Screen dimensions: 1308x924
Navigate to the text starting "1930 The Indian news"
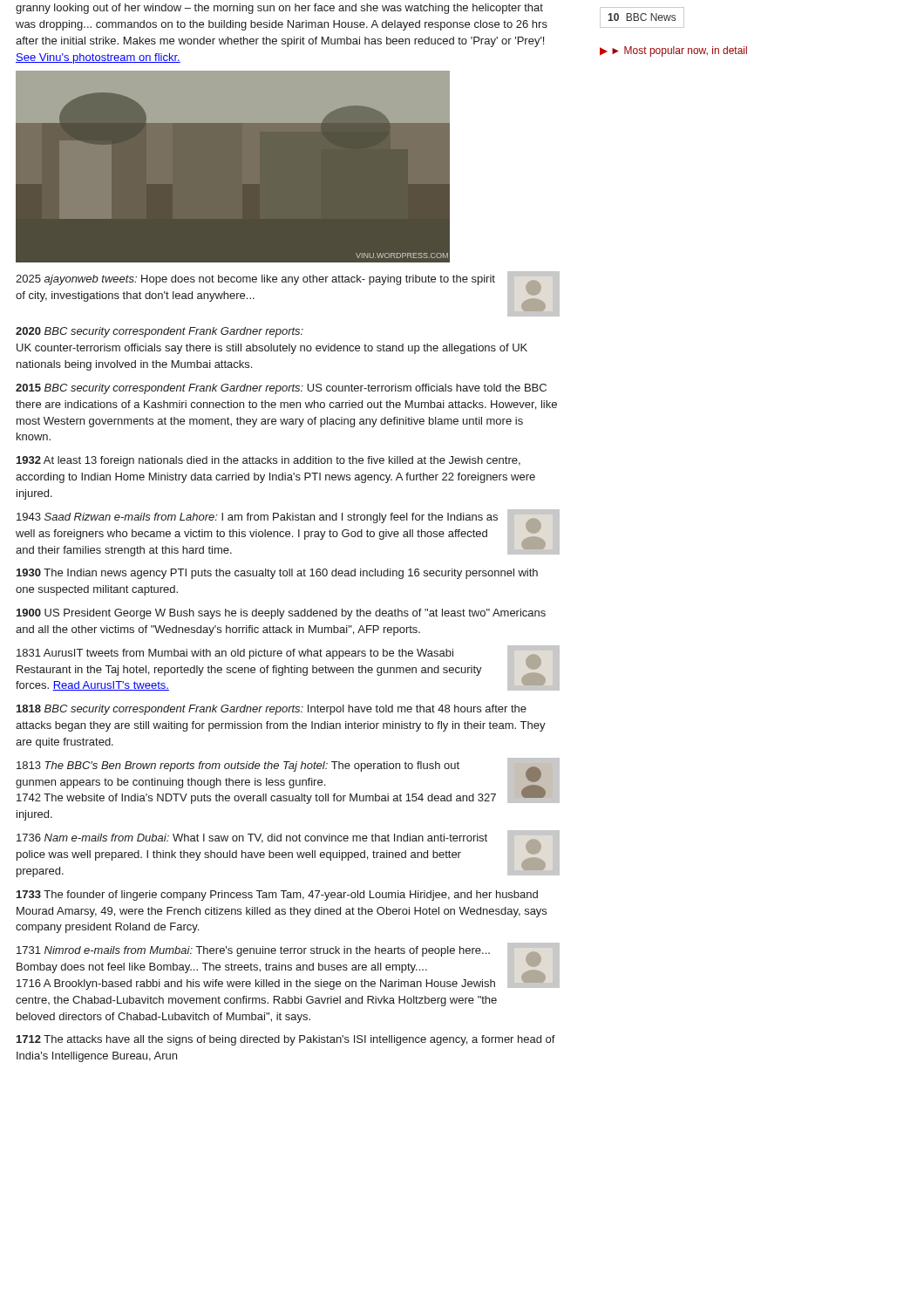tap(277, 581)
